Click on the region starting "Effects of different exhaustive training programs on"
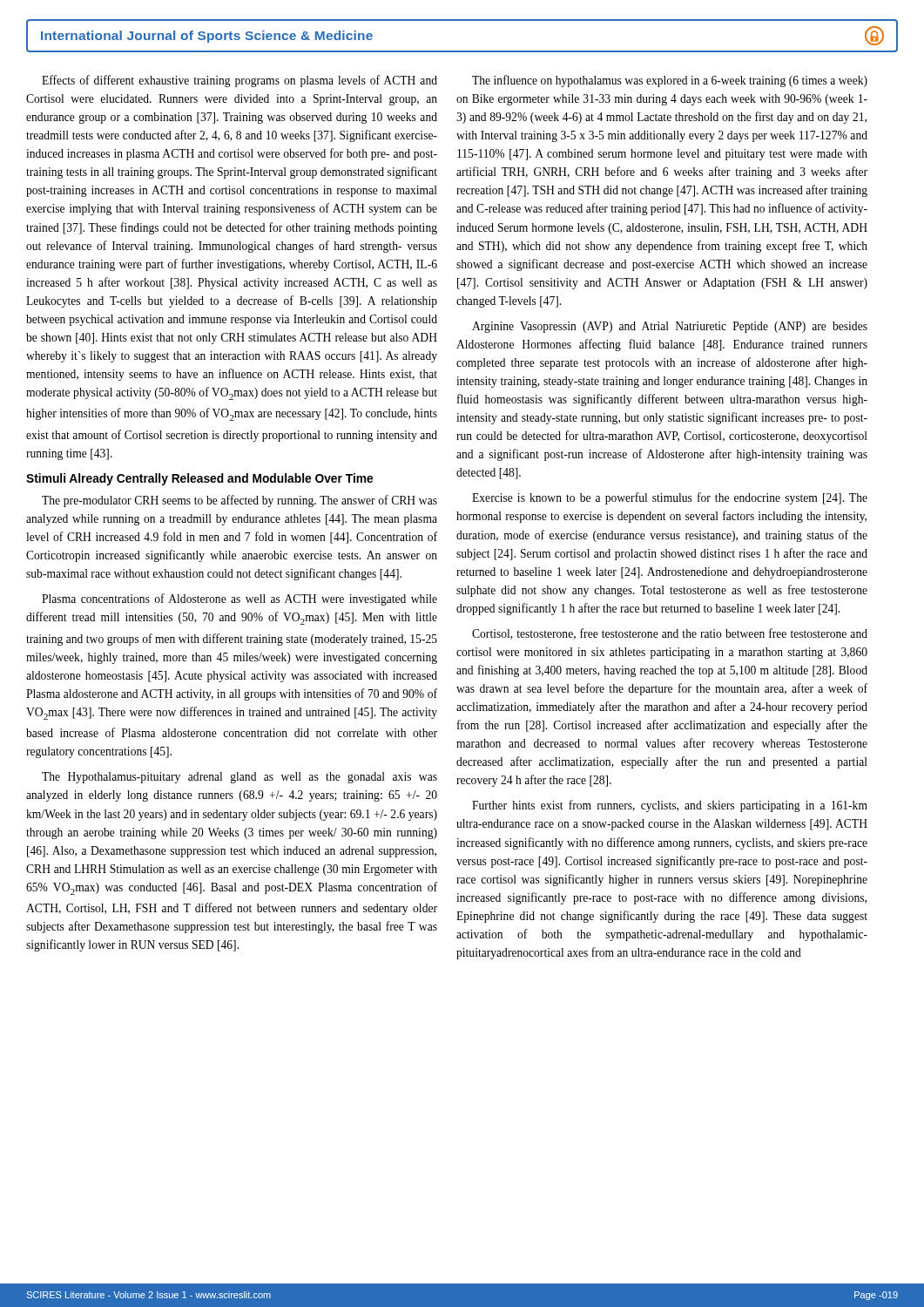The width and height of the screenshot is (924, 1307). [232, 267]
